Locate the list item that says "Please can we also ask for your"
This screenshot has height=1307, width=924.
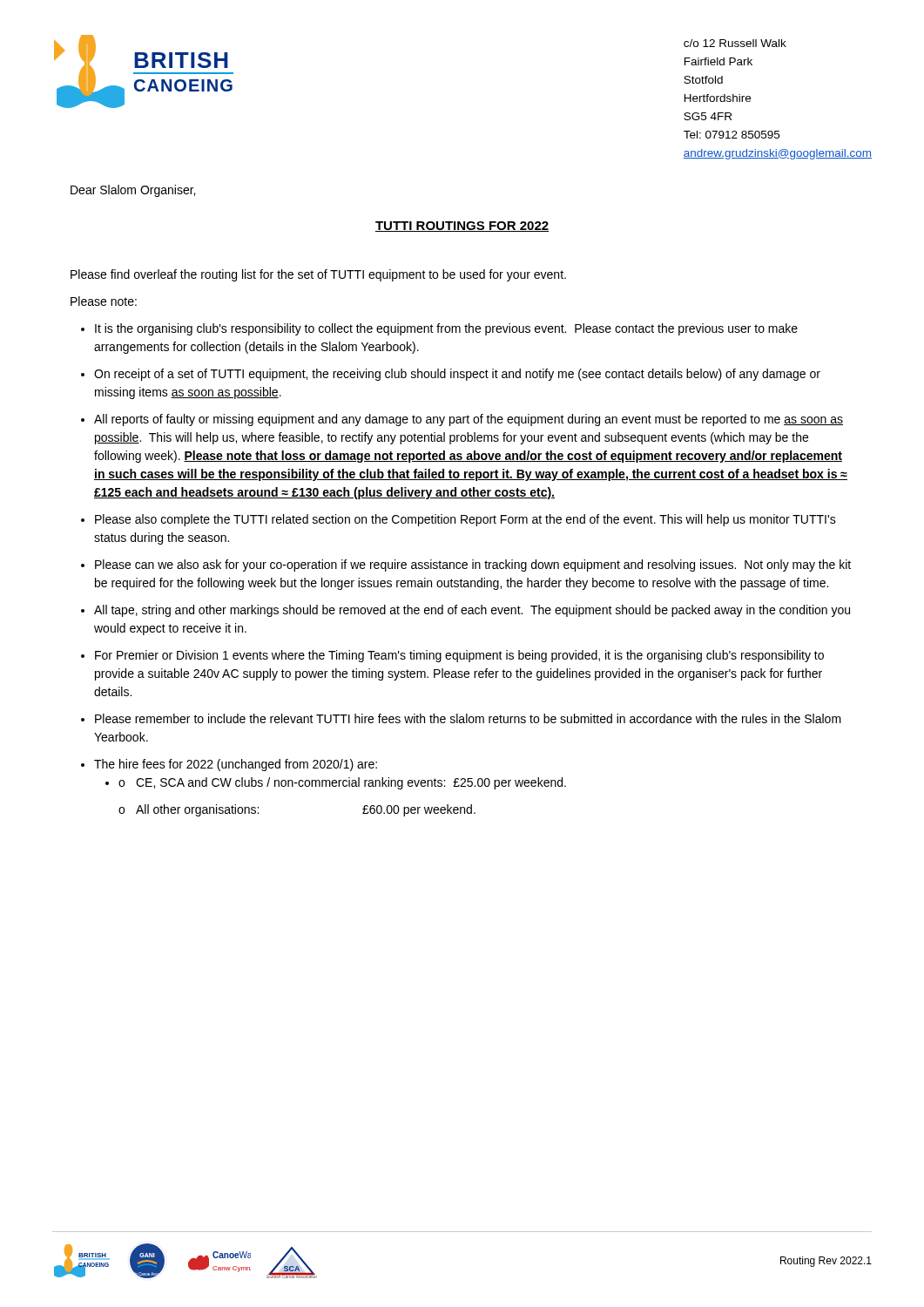pos(473,574)
